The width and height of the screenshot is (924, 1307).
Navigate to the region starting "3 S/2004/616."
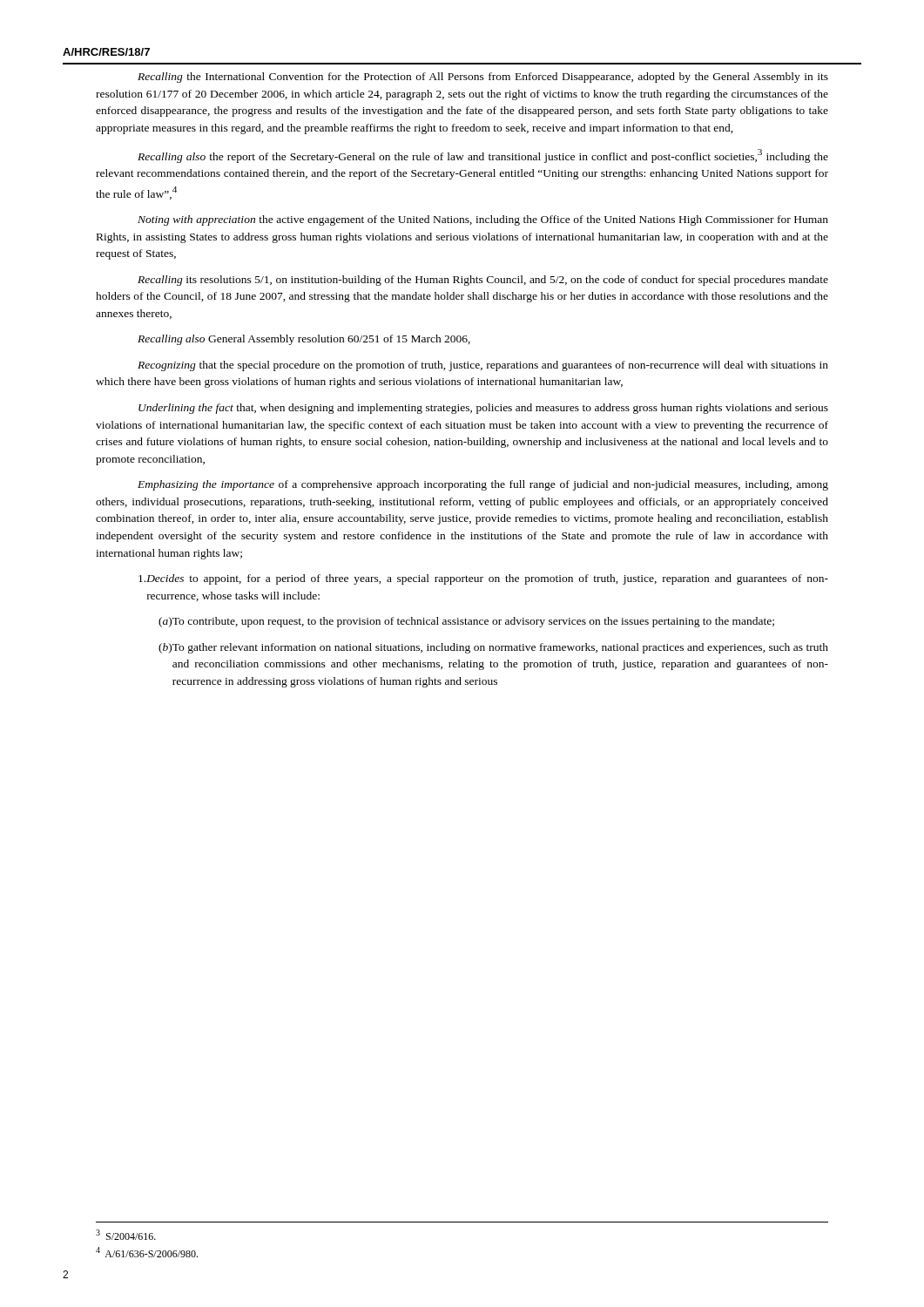tap(126, 1235)
